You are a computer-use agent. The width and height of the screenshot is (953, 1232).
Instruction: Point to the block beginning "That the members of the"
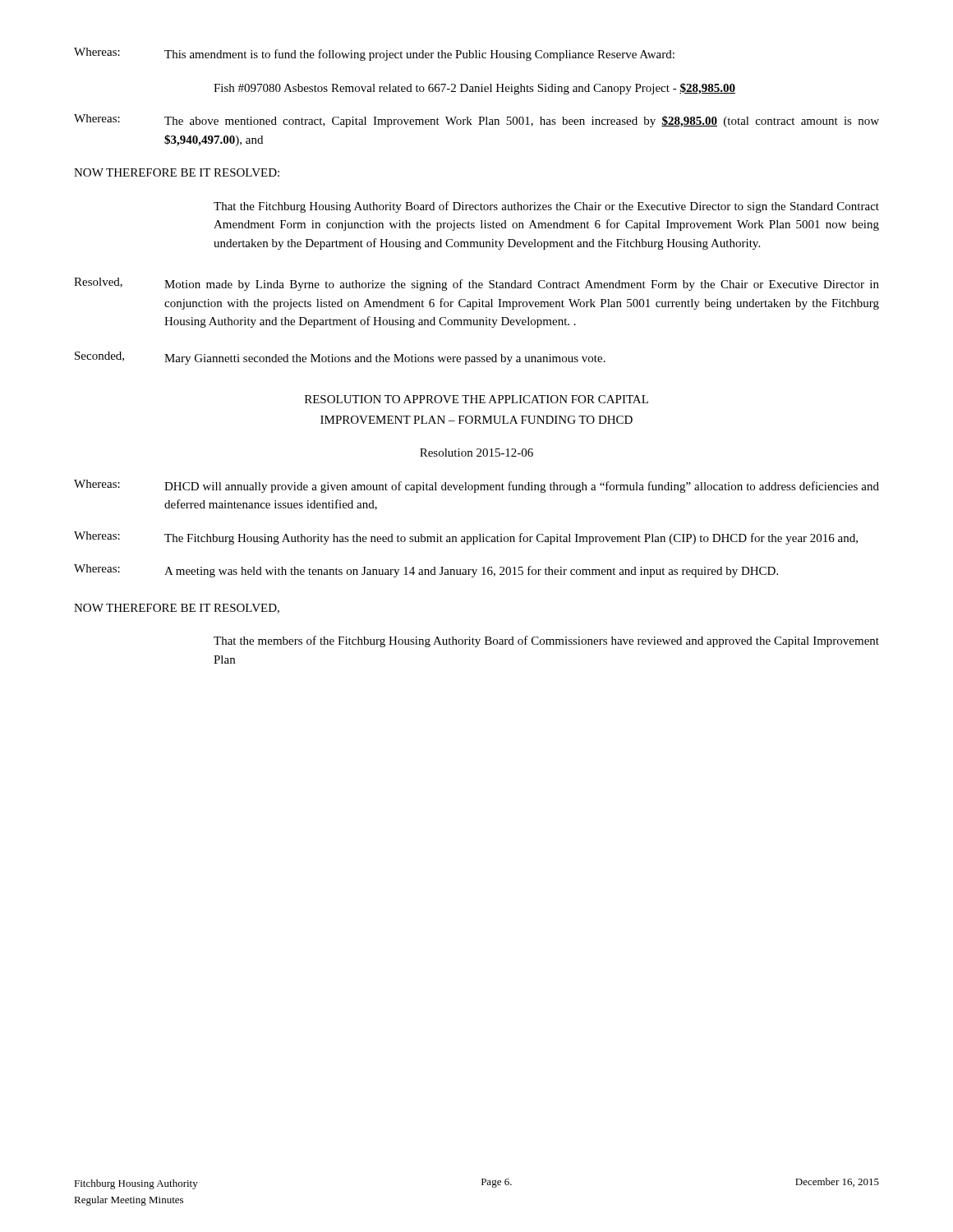[x=546, y=650]
